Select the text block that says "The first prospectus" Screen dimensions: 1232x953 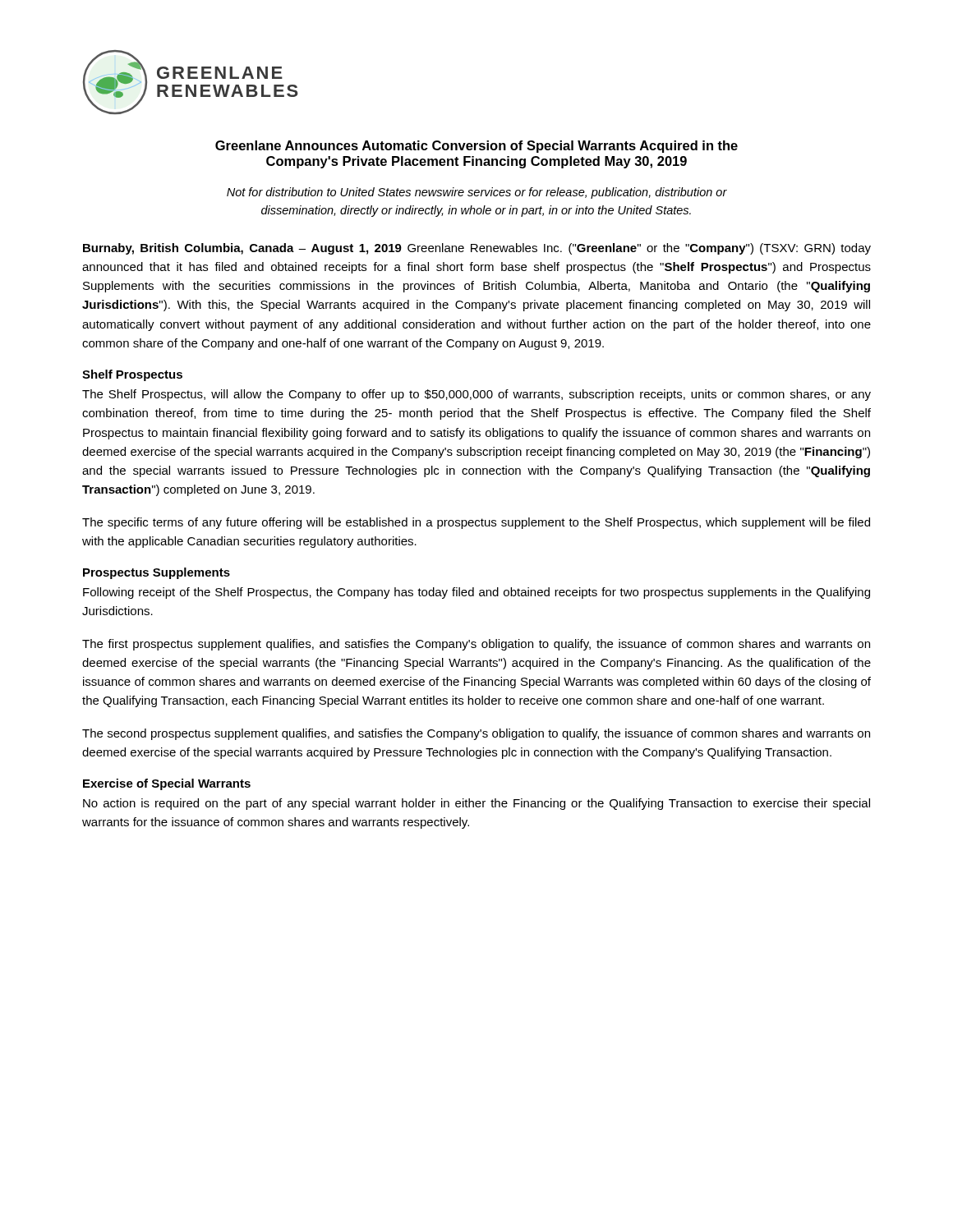click(476, 672)
